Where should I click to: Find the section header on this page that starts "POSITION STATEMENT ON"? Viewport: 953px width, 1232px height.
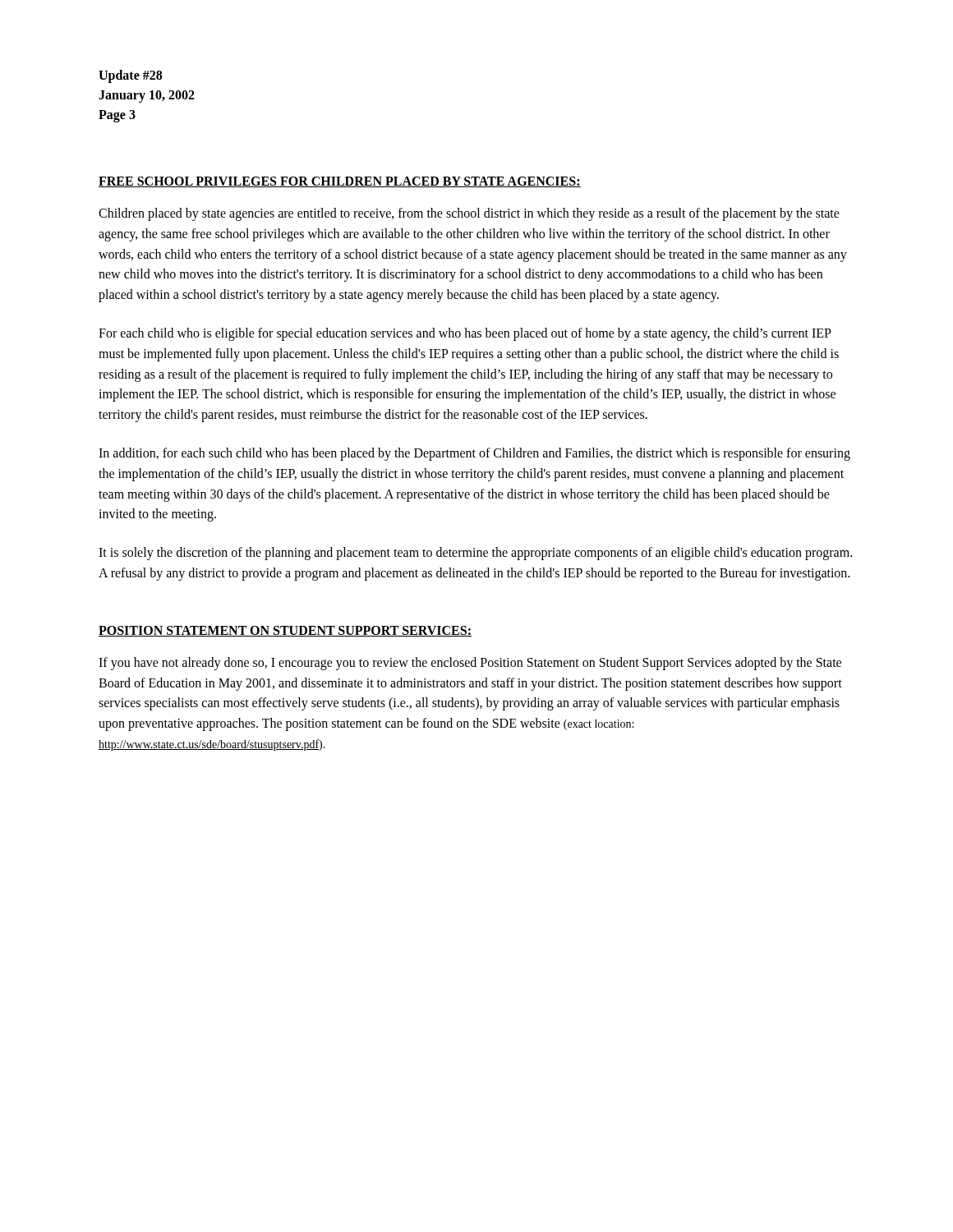(x=285, y=630)
